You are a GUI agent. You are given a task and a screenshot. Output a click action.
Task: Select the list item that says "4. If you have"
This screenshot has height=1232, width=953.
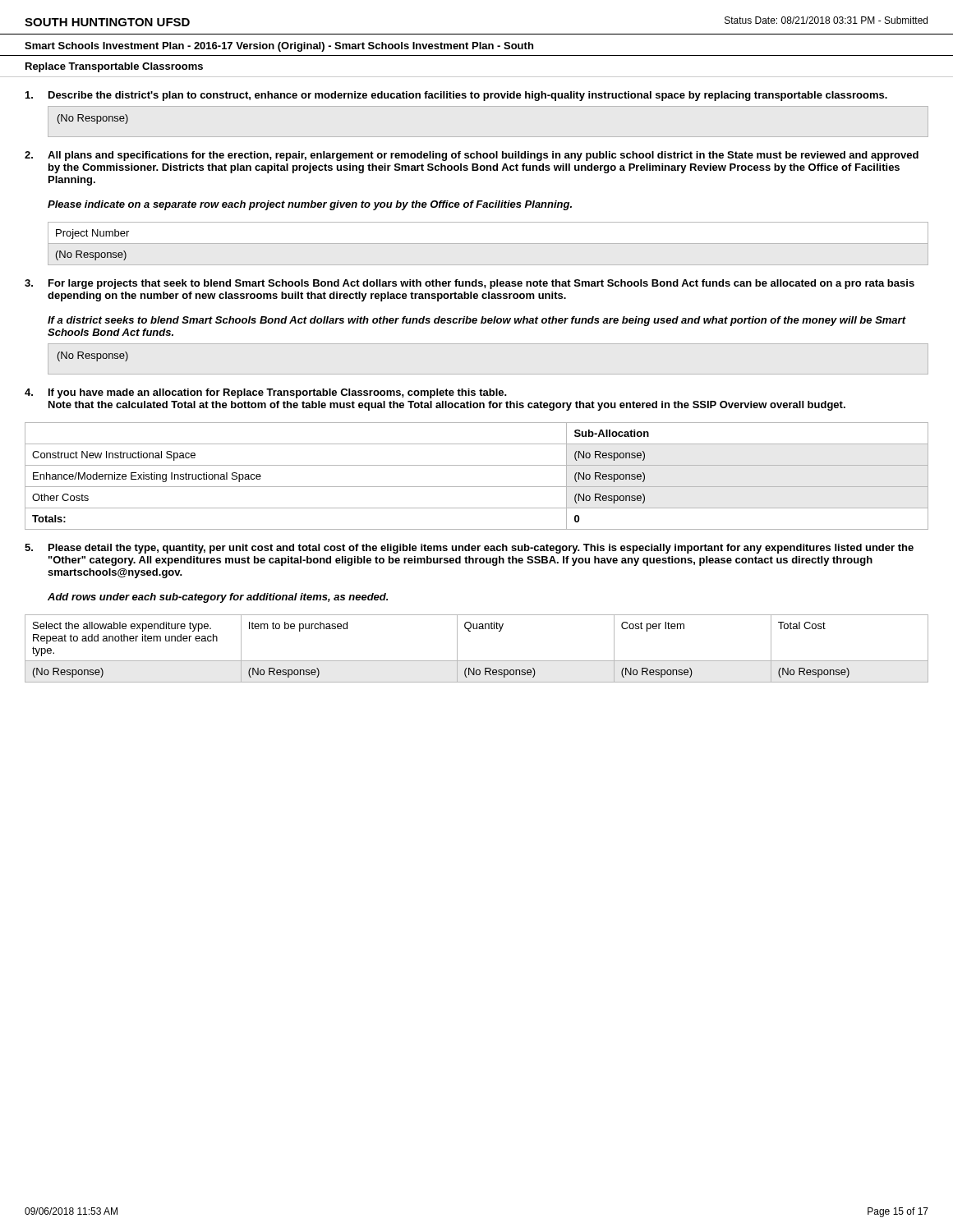476,398
